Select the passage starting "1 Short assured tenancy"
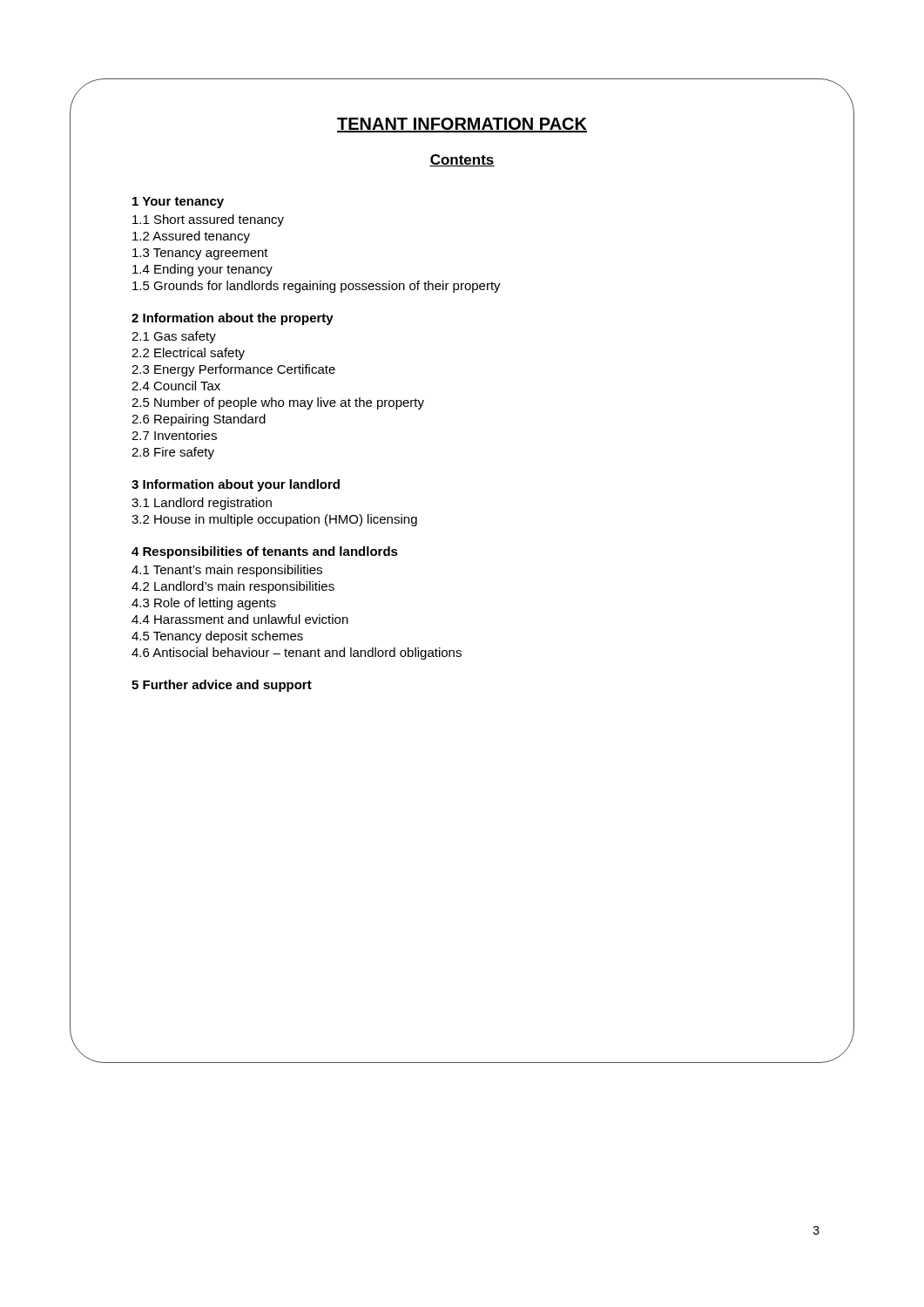 (x=208, y=219)
